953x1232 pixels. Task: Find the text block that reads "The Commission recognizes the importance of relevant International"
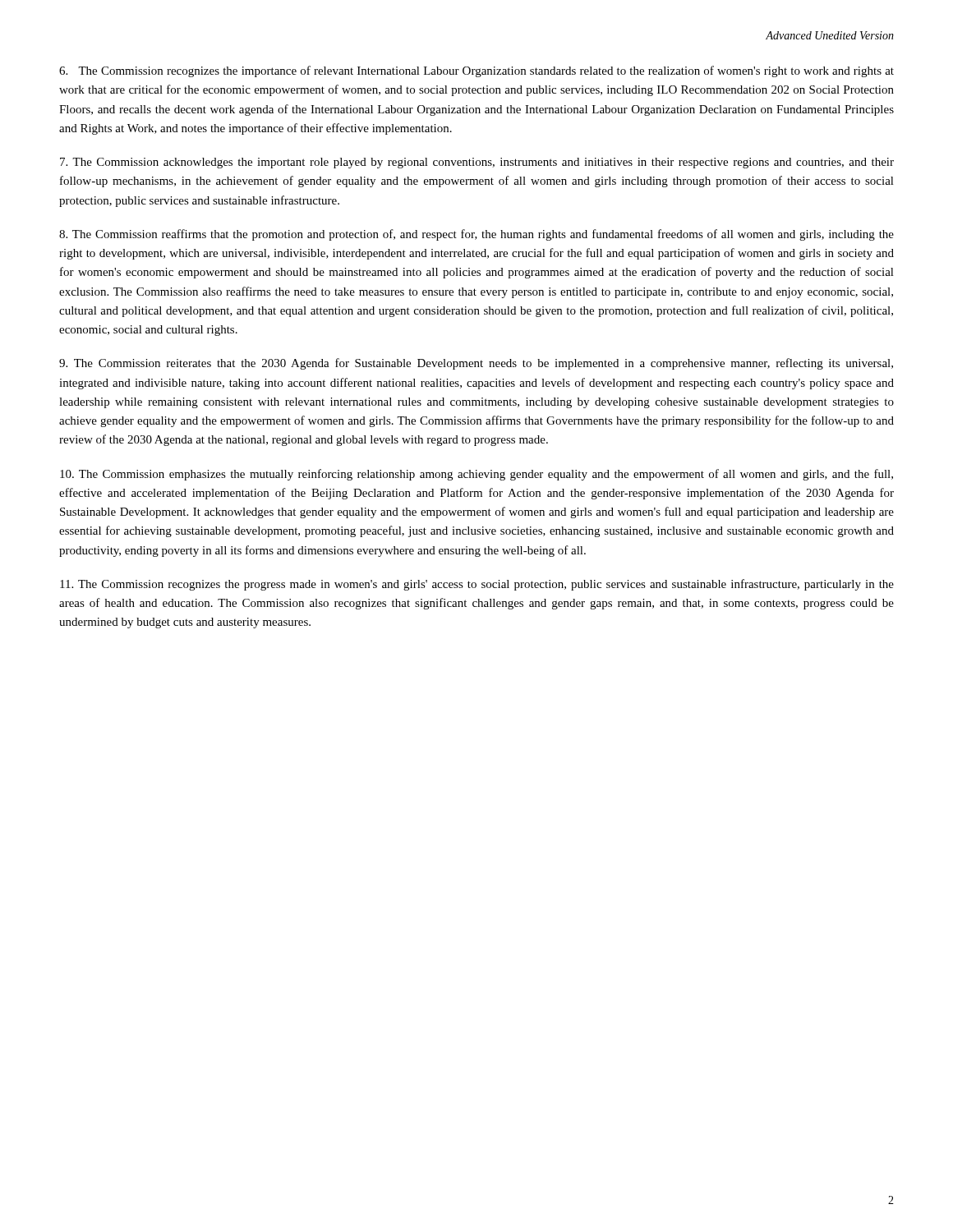pyautogui.click(x=476, y=99)
